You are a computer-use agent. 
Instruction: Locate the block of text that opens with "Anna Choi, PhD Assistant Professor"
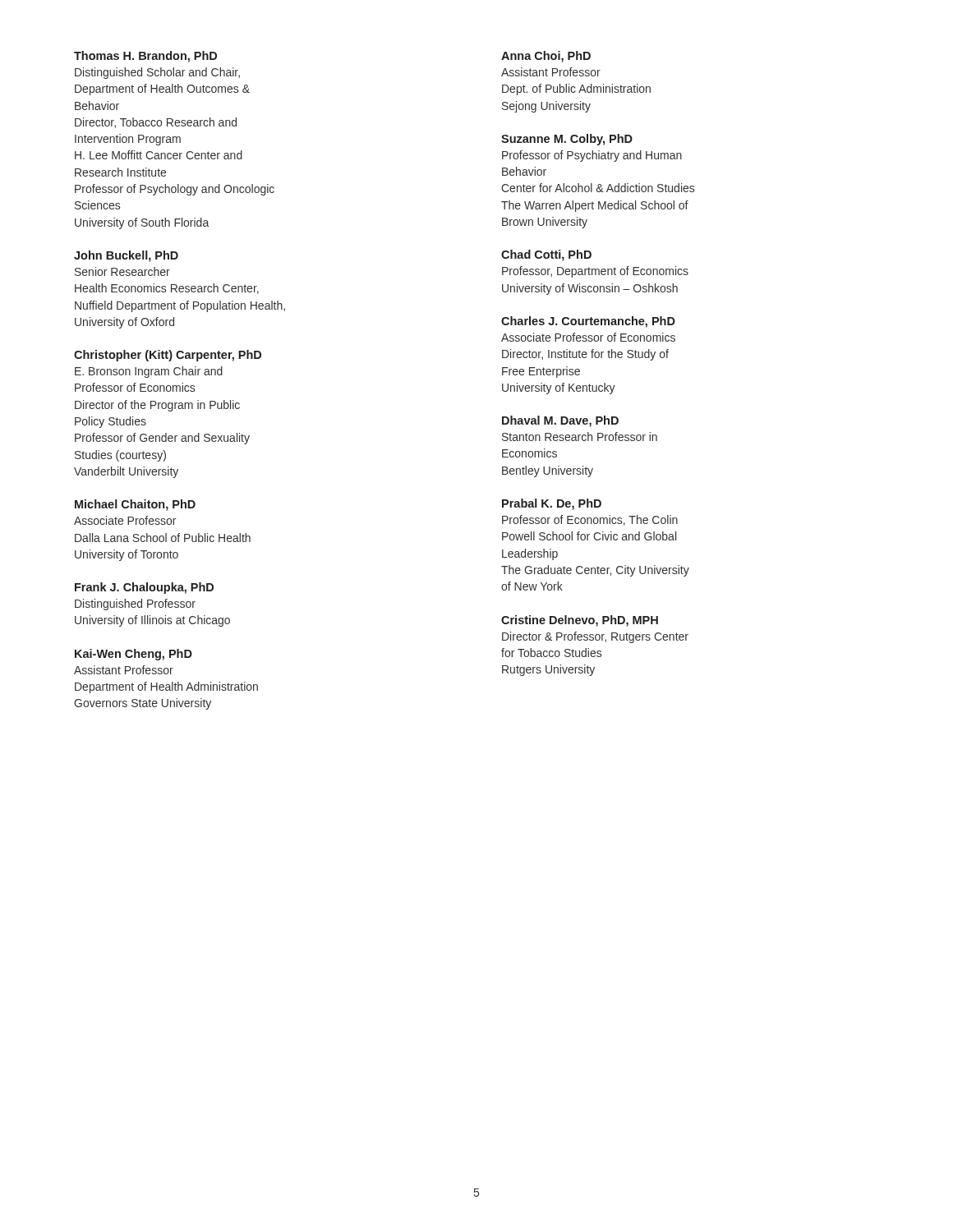(546, 57)
